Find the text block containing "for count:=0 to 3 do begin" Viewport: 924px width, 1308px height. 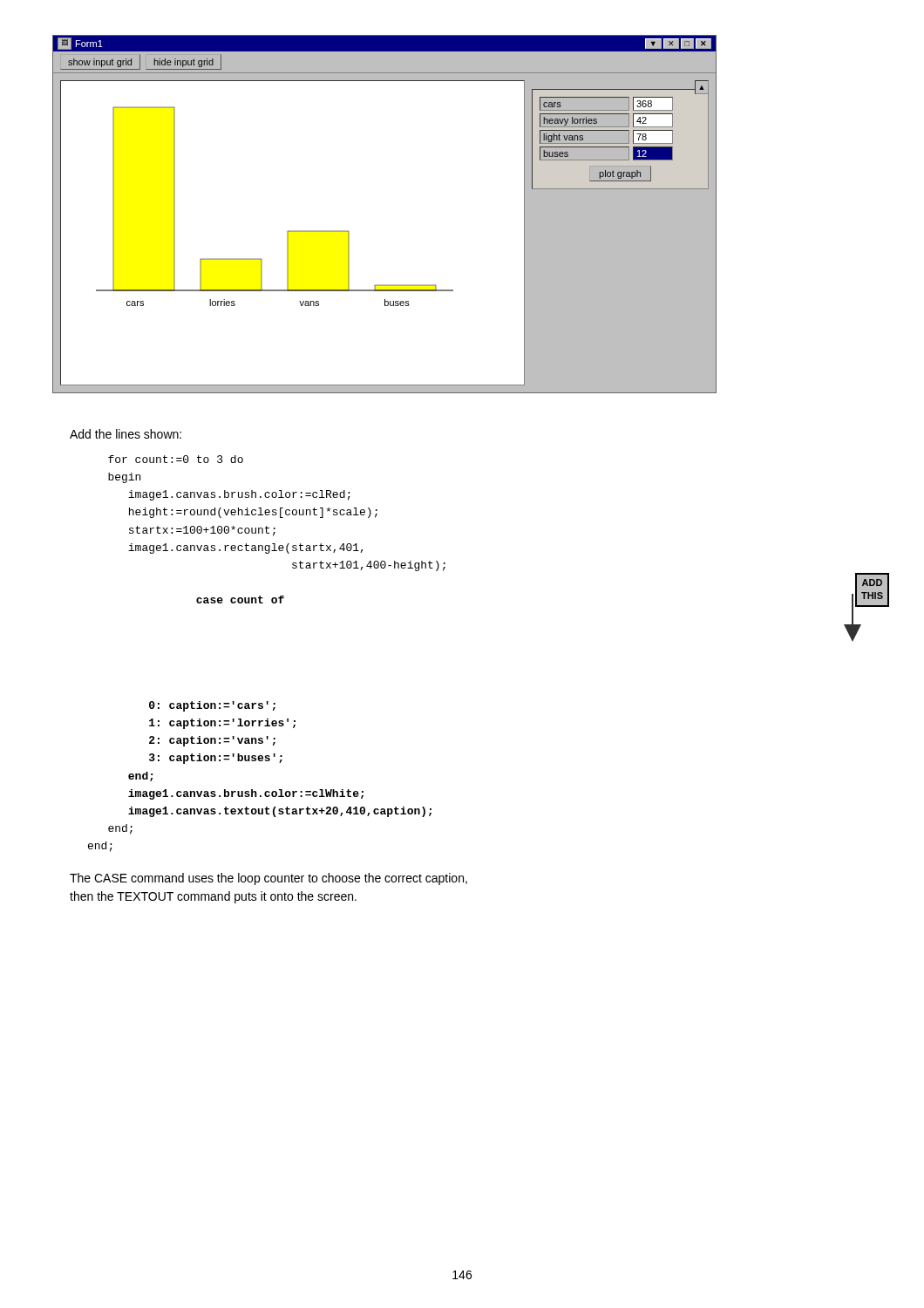[176, 459]
